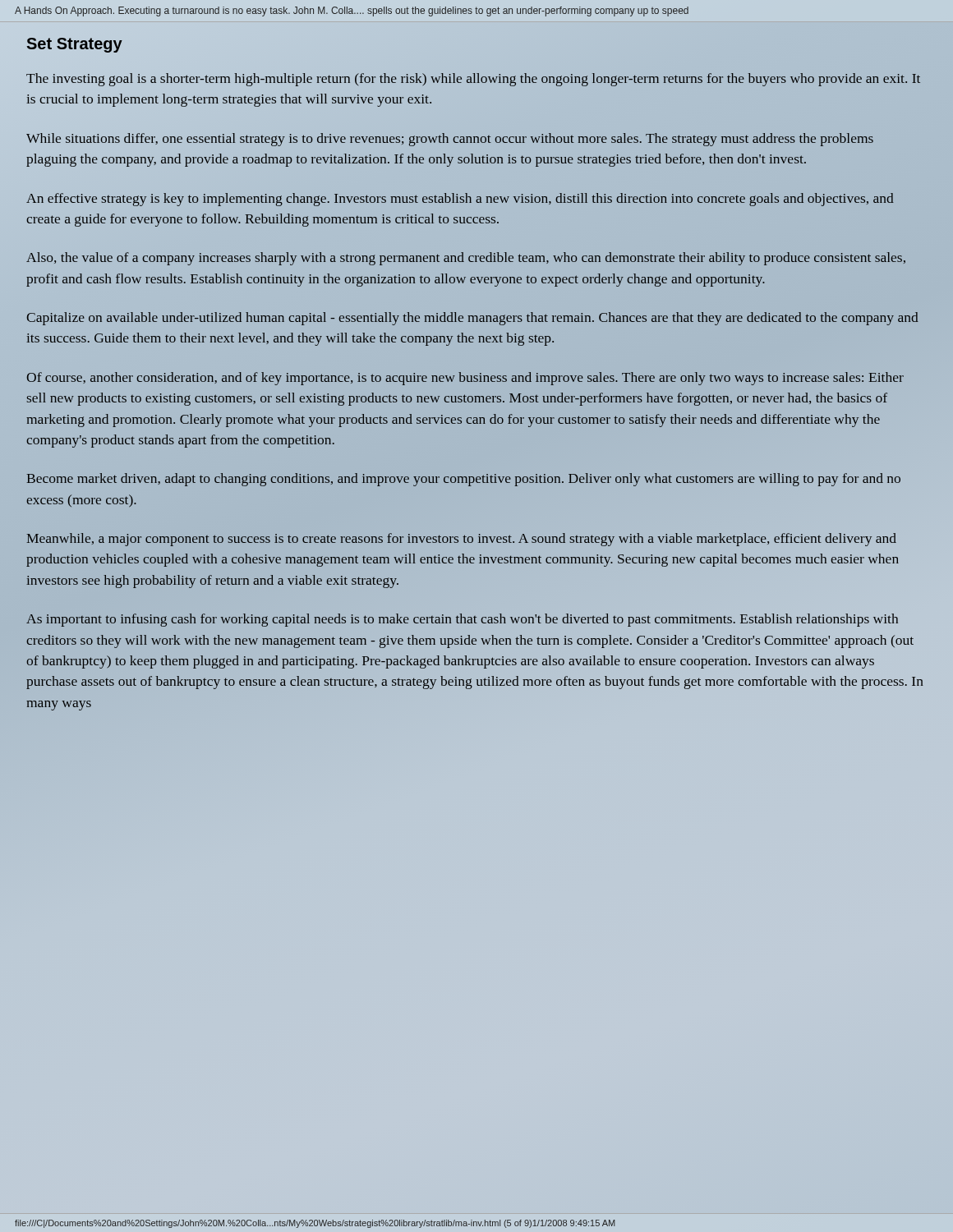Find the block on this page that starts "Meanwhile, a major component to success"
The height and width of the screenshot is (1232, 953).
click(463, 559)
